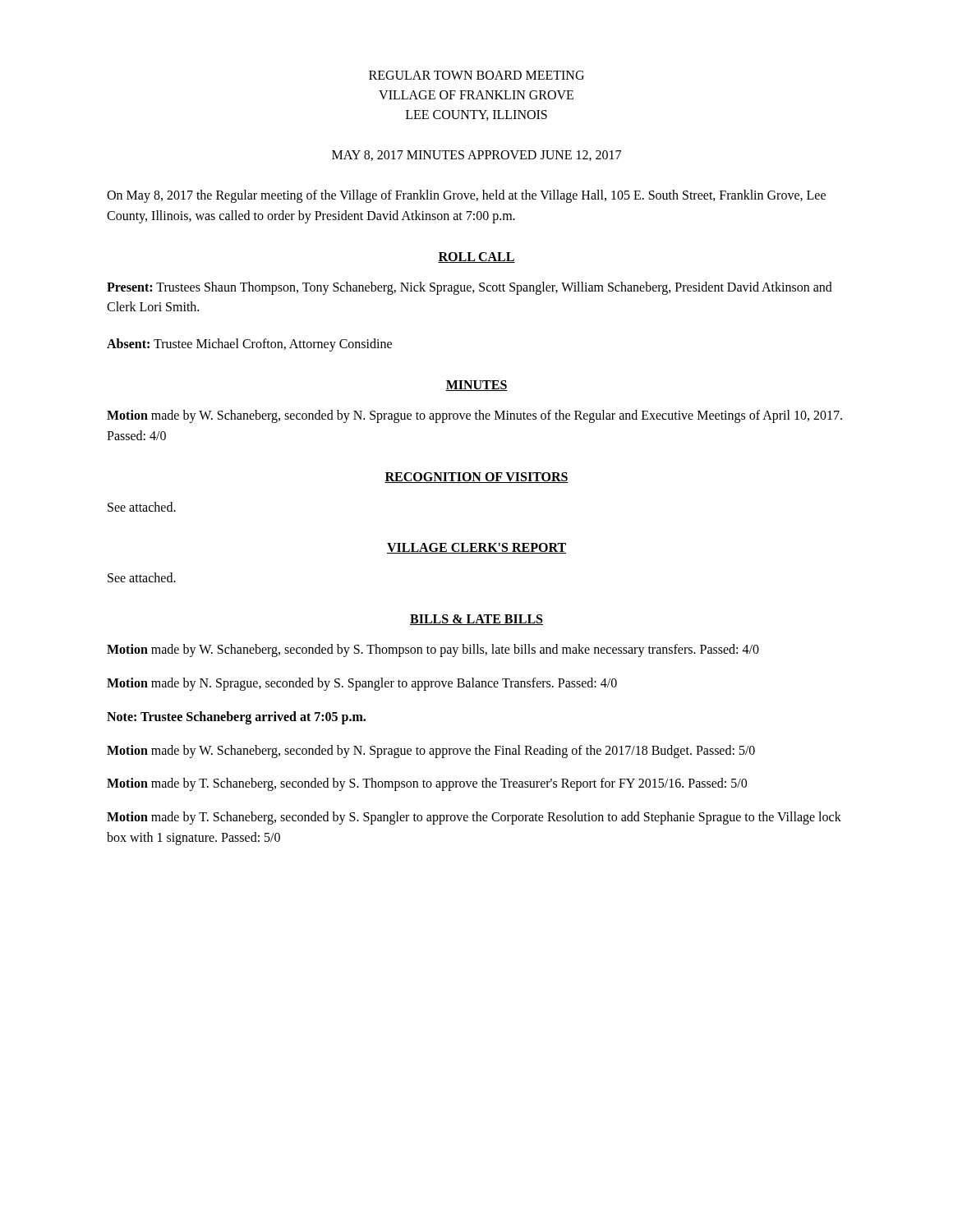Point to "Absent: Trustee Michael Crofton, Attorney Considine"

tap(250, 344)
